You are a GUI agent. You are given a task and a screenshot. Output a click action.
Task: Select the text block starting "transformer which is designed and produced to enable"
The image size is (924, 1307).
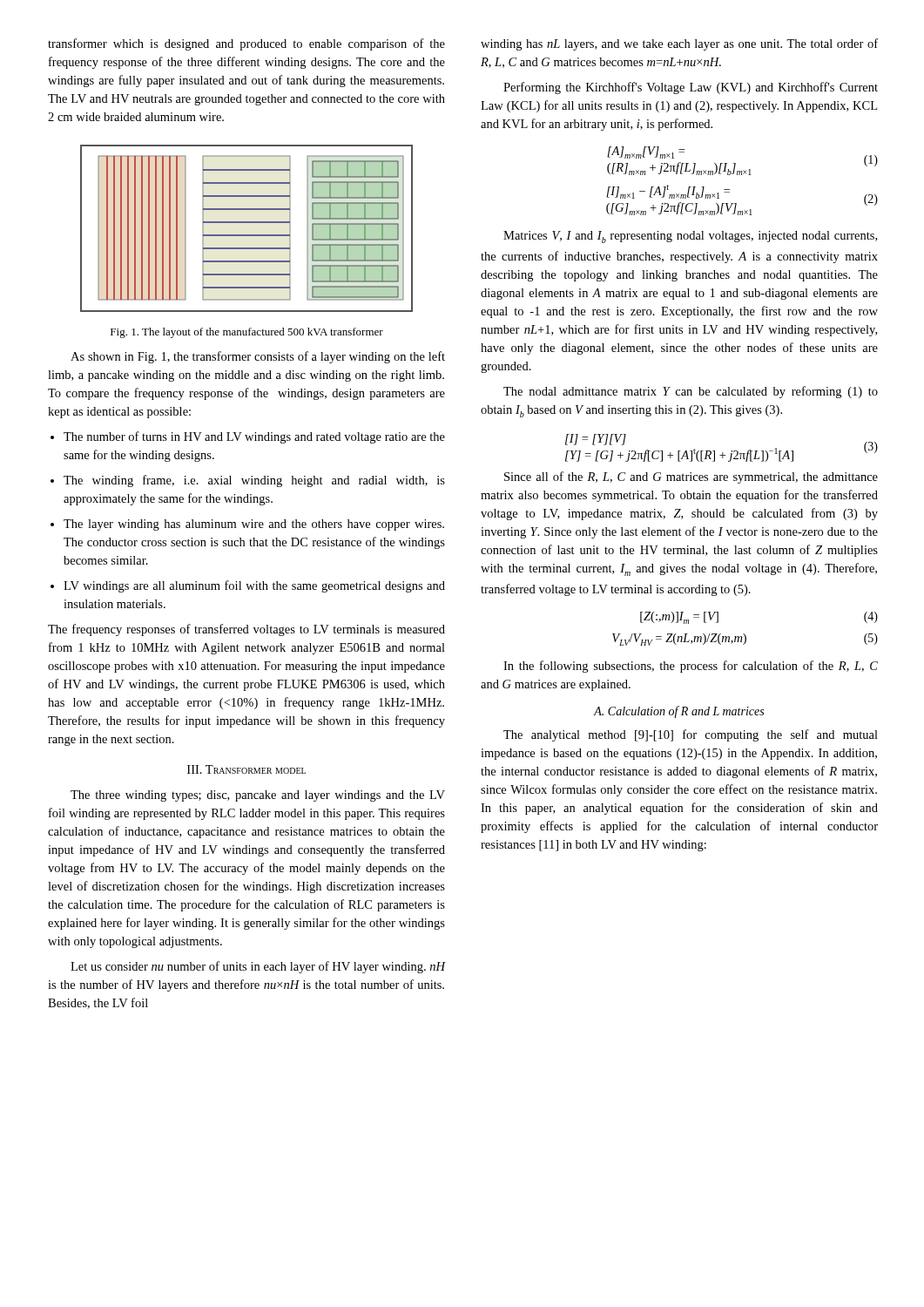pyautogui.click(x=246, y=81)
